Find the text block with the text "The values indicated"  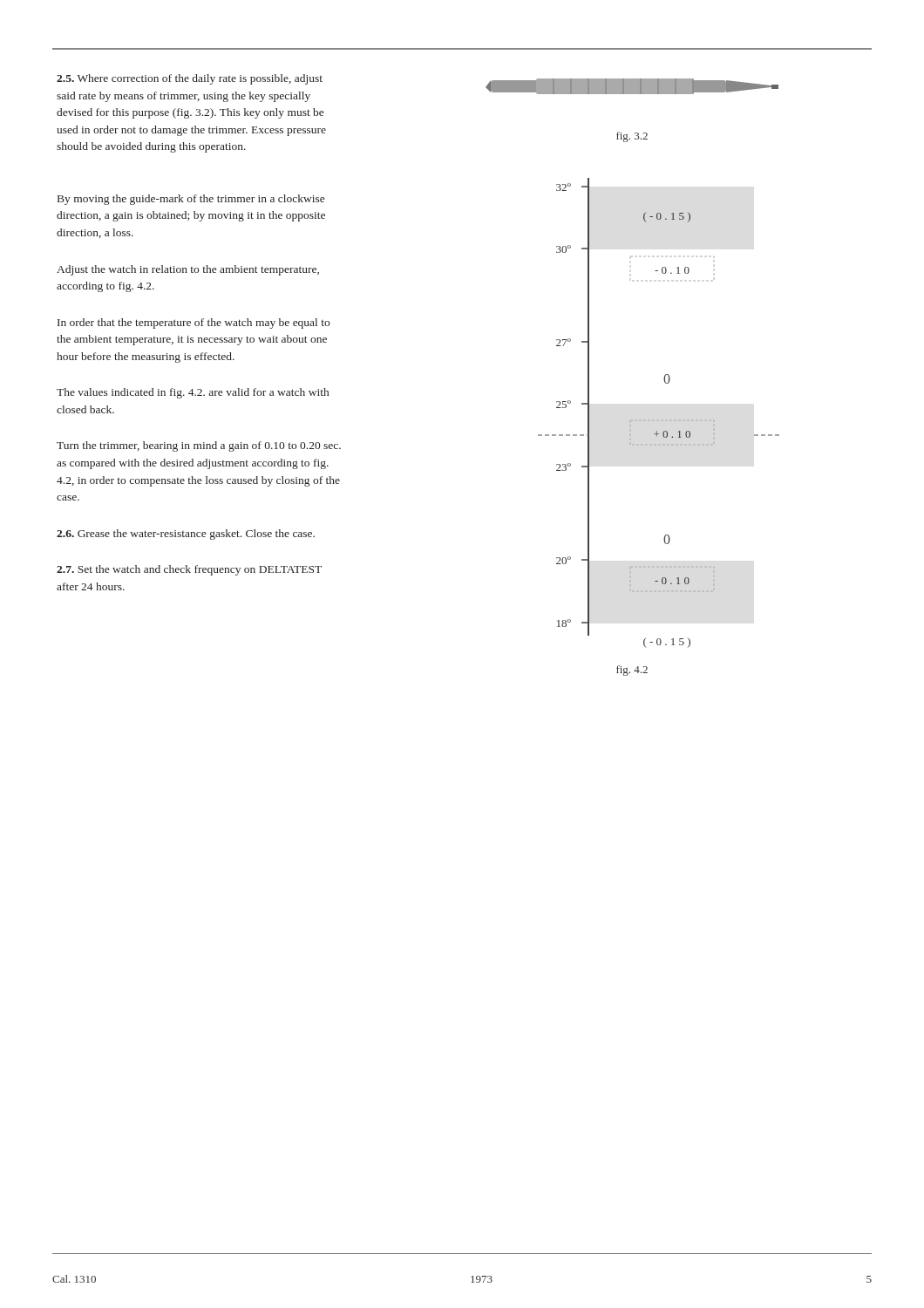click(x=193, y=401)
